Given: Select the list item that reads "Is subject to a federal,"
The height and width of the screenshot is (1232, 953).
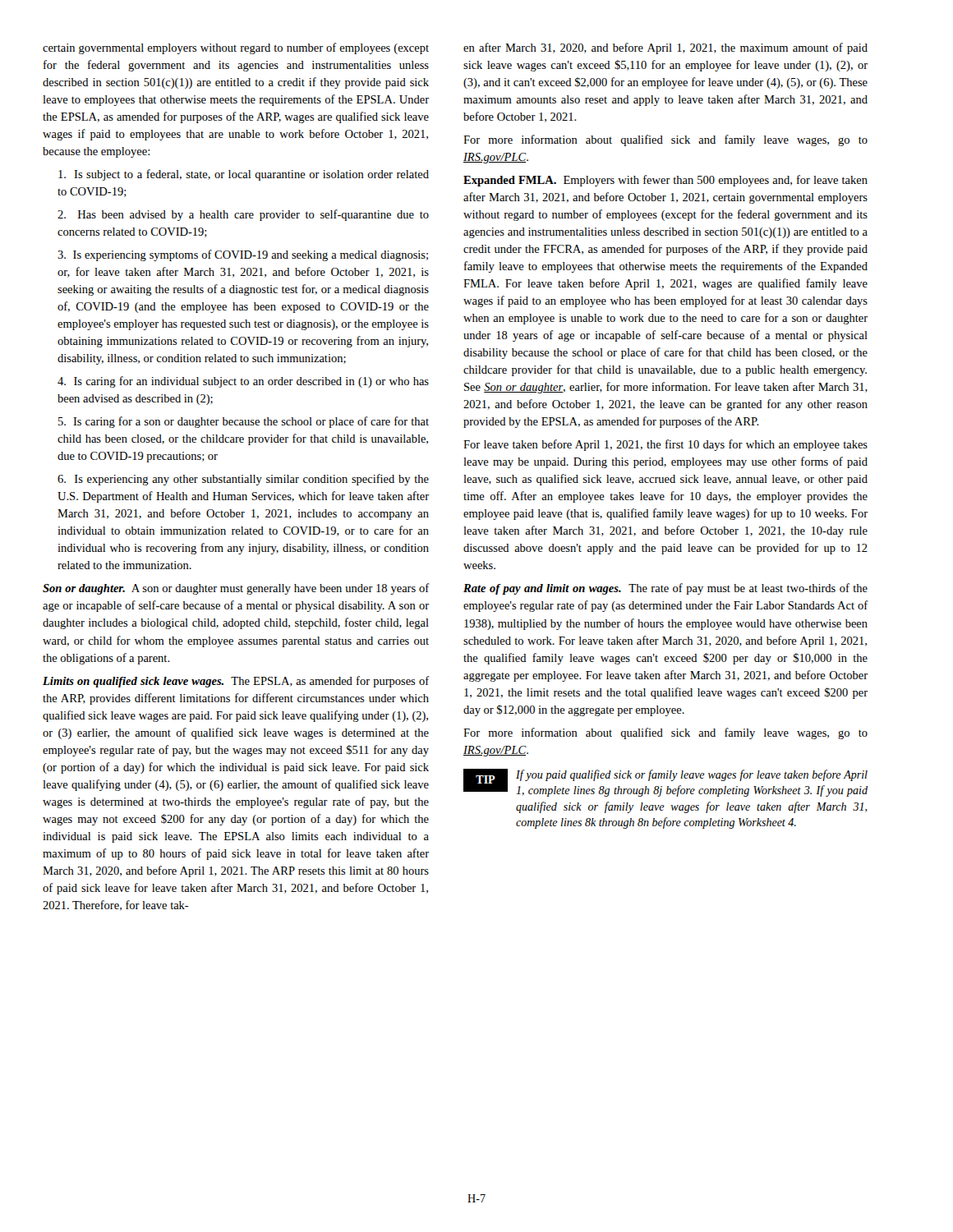Looking at the screenshot, I should [x=243, y=183].
